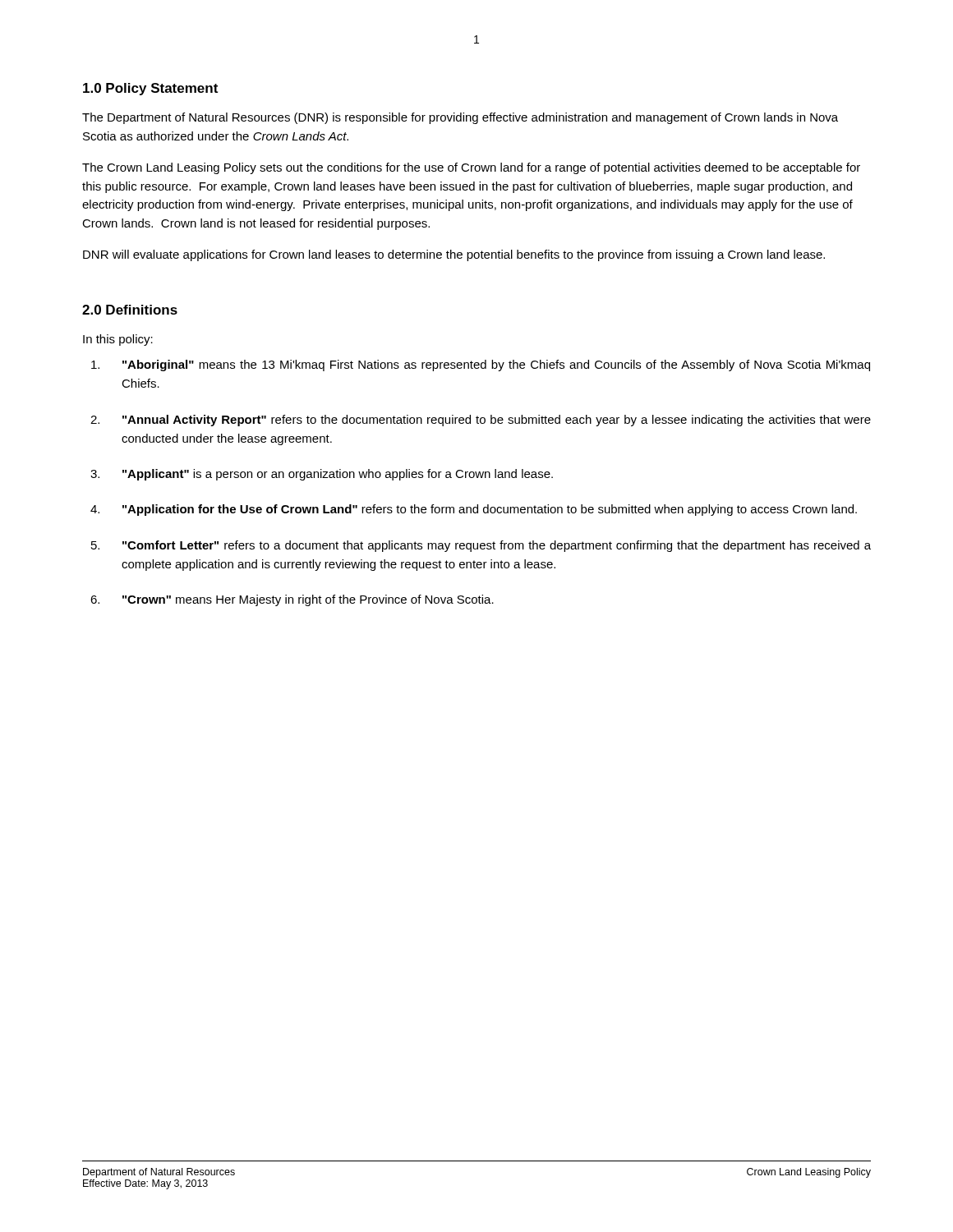Locate the text that reads "In this policy:"

point(118,338)
